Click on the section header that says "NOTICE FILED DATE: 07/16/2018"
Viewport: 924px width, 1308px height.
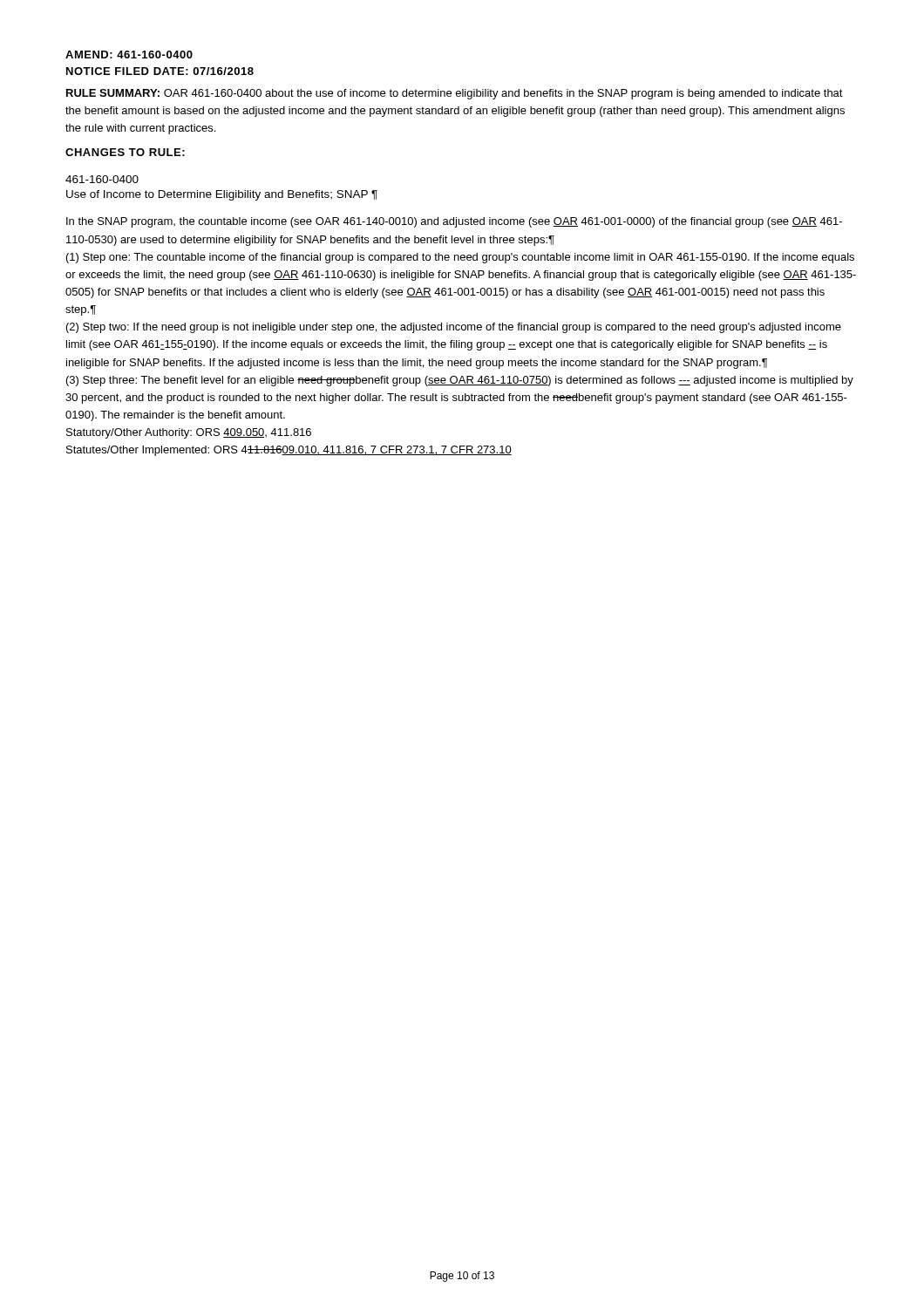(160, 71)
